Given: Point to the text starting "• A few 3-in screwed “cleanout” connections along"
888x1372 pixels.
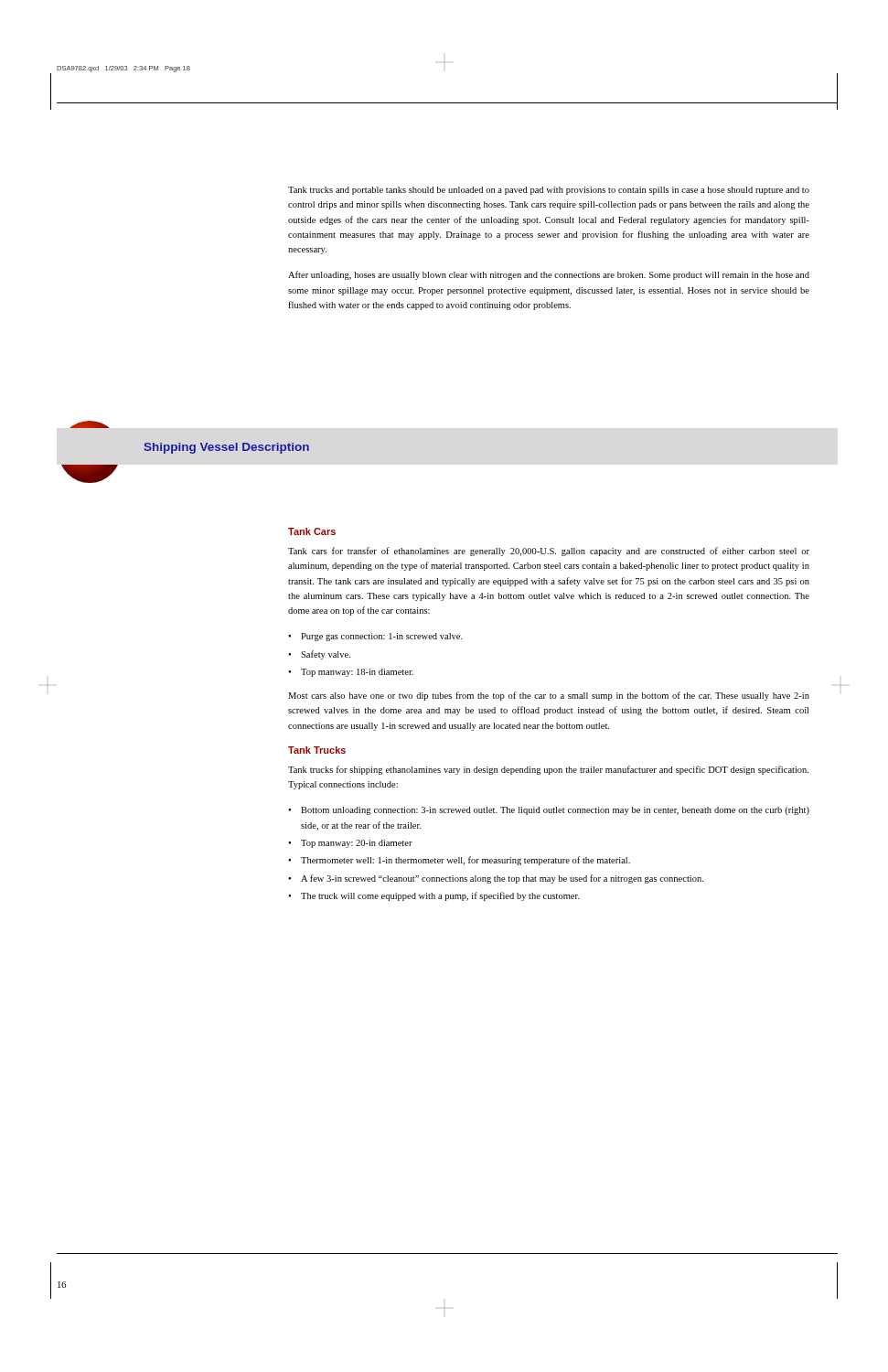Looking at the screenshot, I should 549,879.
